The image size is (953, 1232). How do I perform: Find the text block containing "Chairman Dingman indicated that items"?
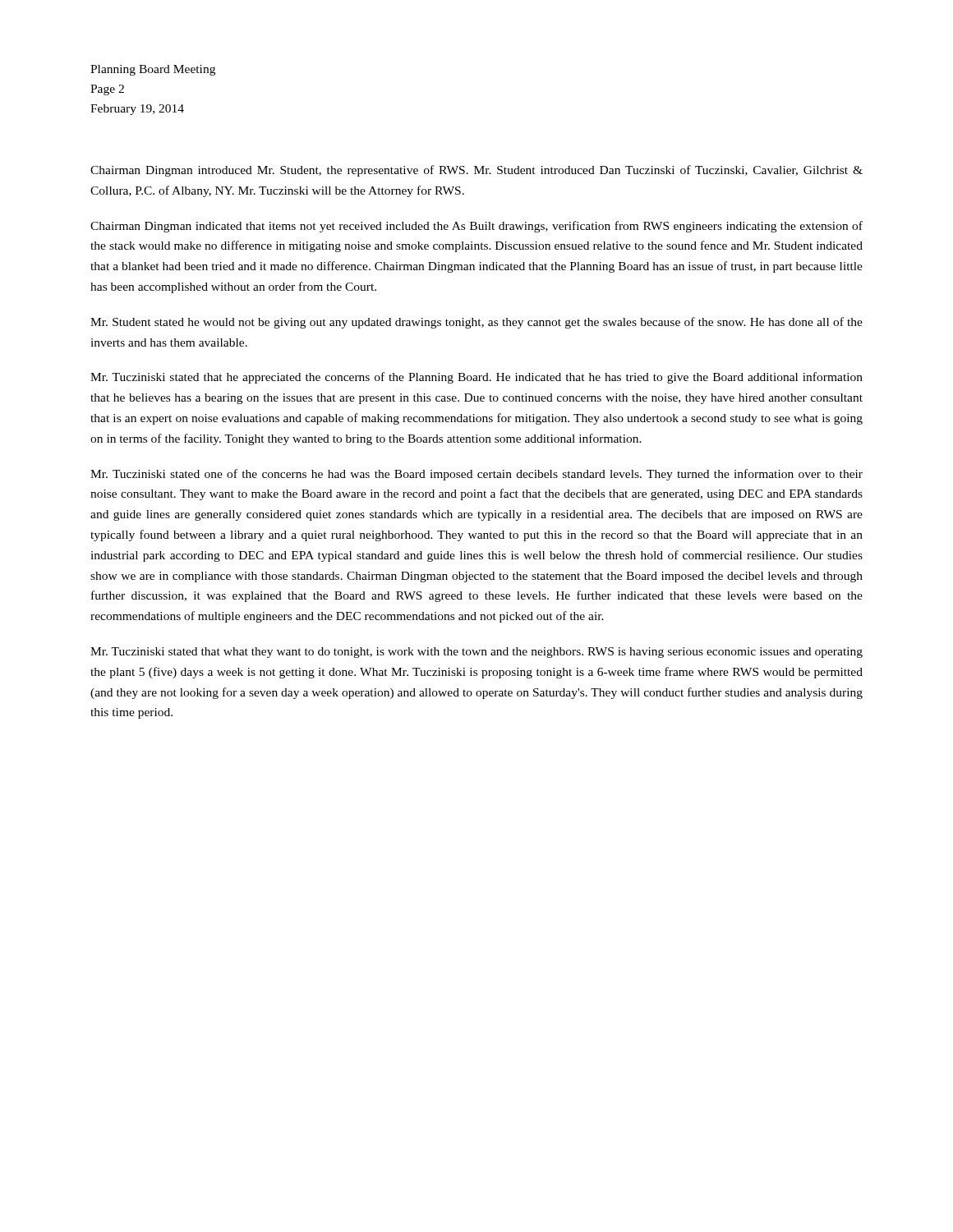coord(476,256)
